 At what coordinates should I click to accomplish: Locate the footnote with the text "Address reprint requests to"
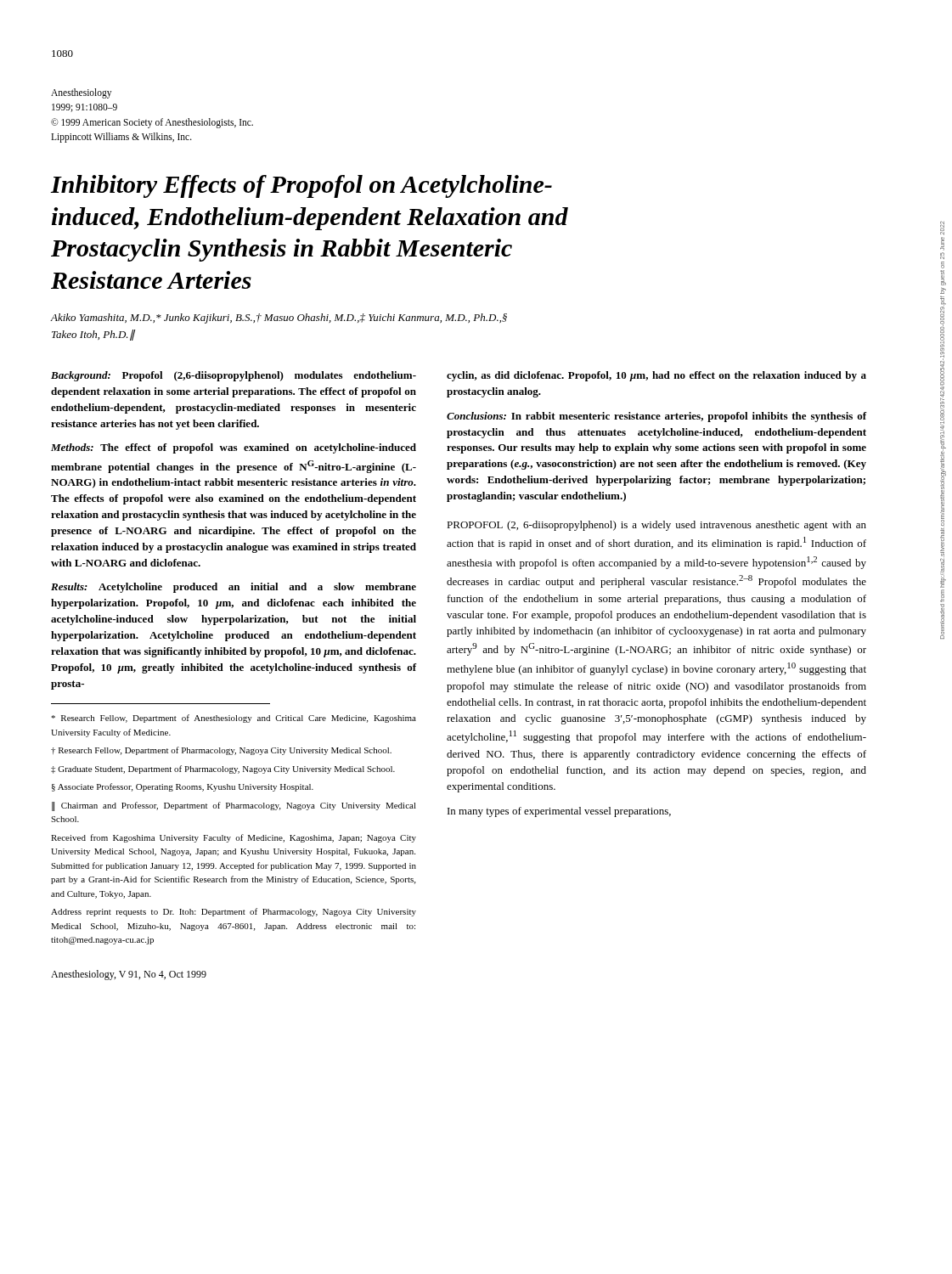click(x=234, y=926)
